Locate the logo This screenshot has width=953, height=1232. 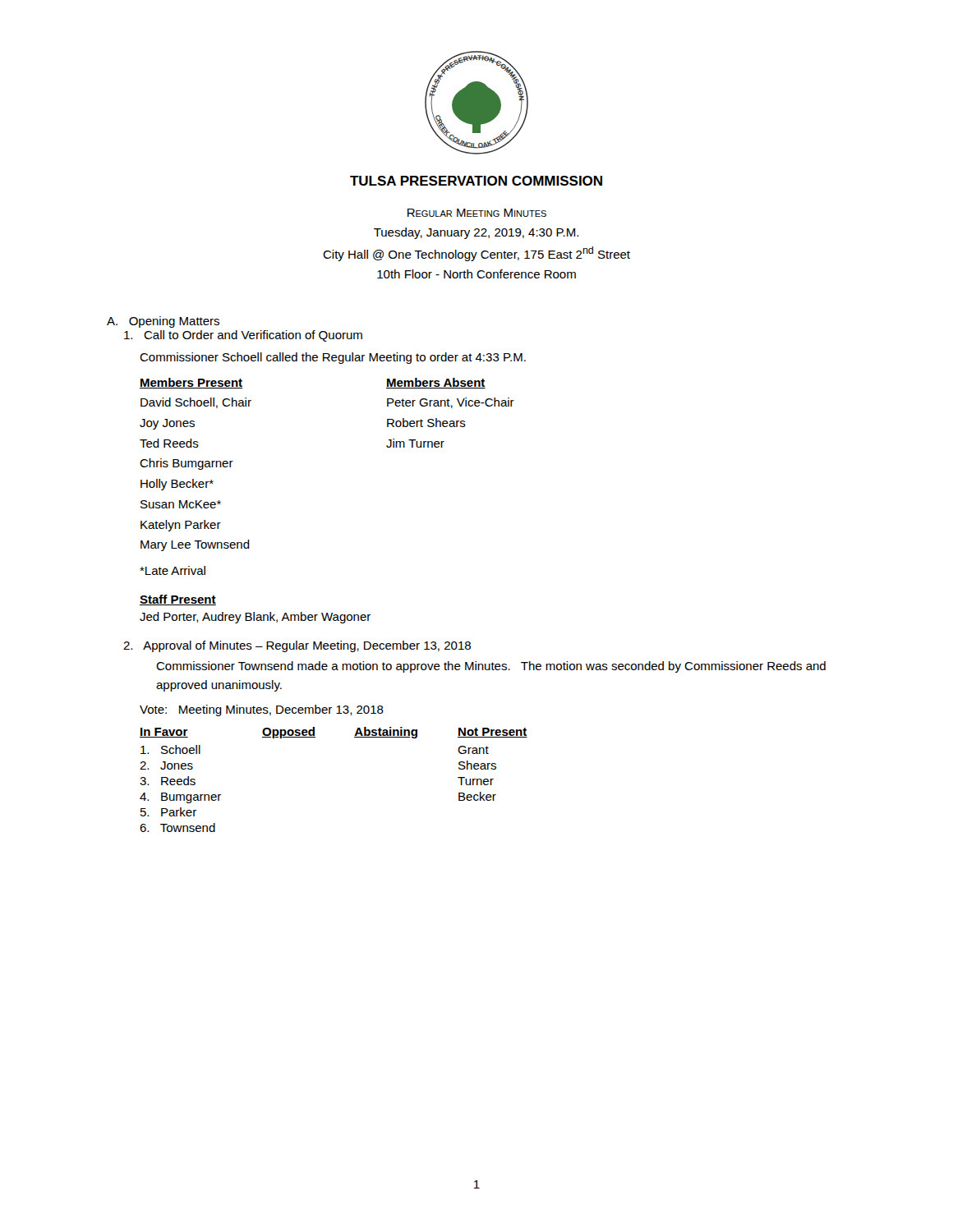pyautogui.click(x=476, y=104)
